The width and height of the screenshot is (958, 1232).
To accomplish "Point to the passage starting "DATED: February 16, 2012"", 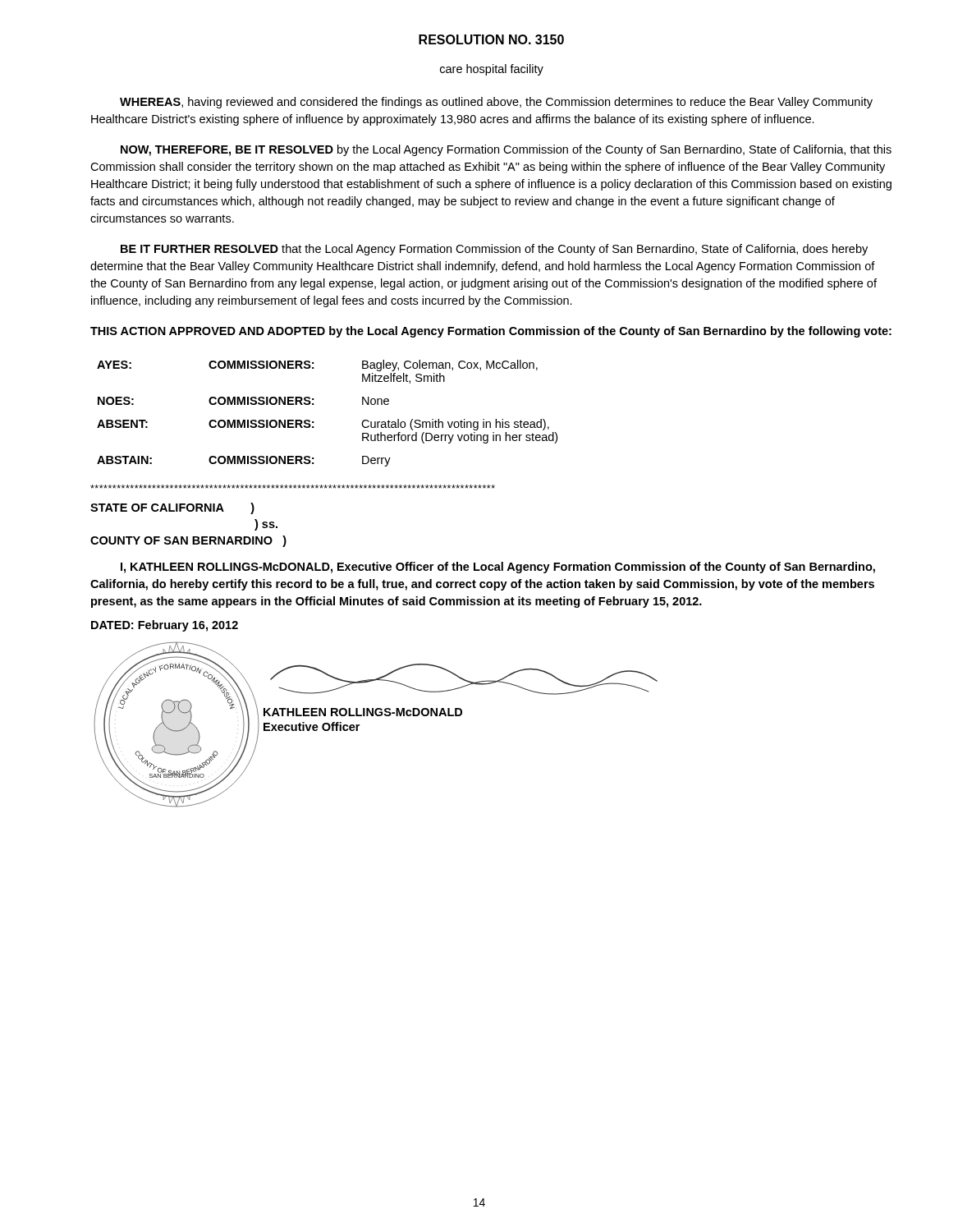I will (x=164, y=625).
